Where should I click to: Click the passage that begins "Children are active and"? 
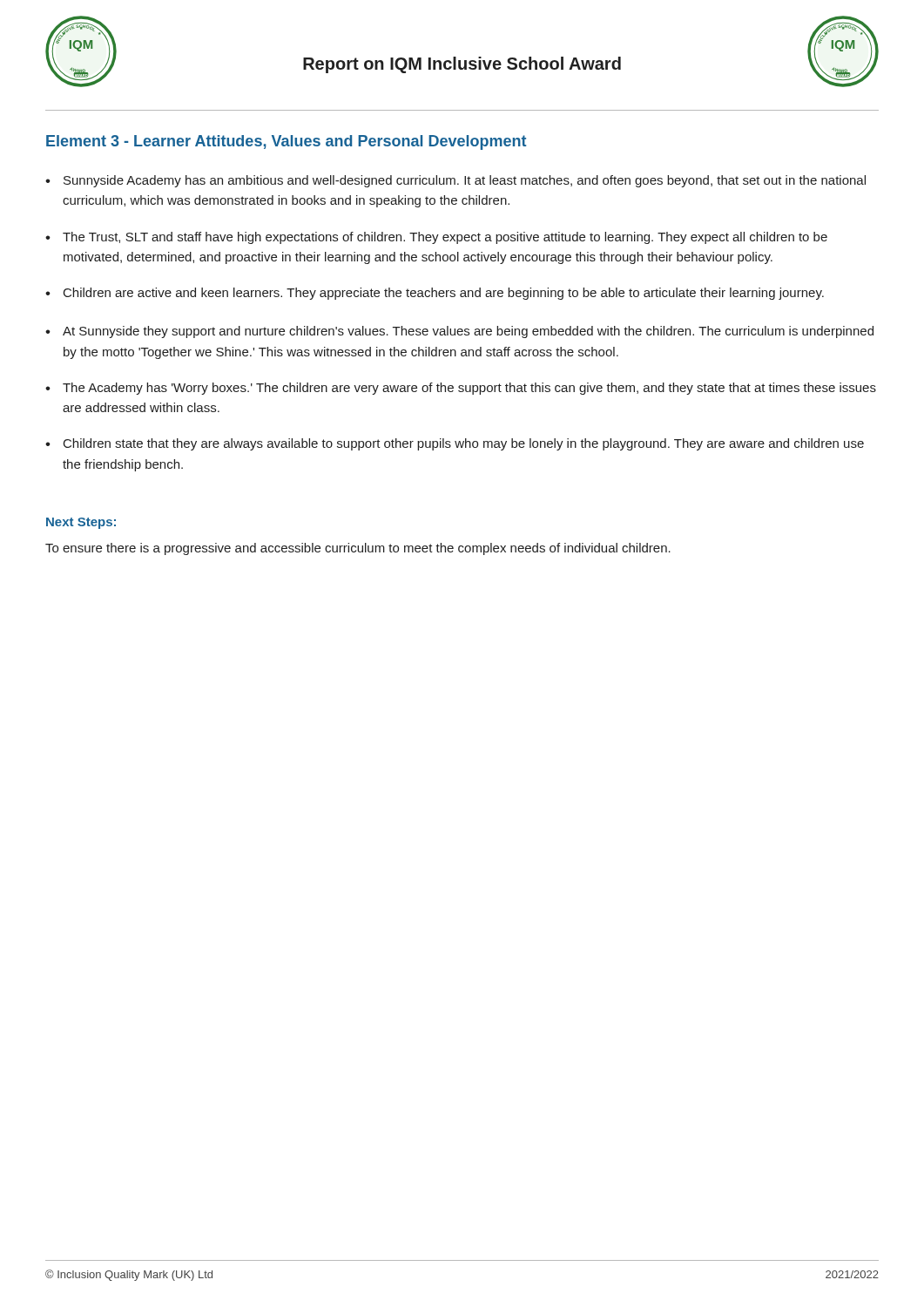click(x=471, y=292)
